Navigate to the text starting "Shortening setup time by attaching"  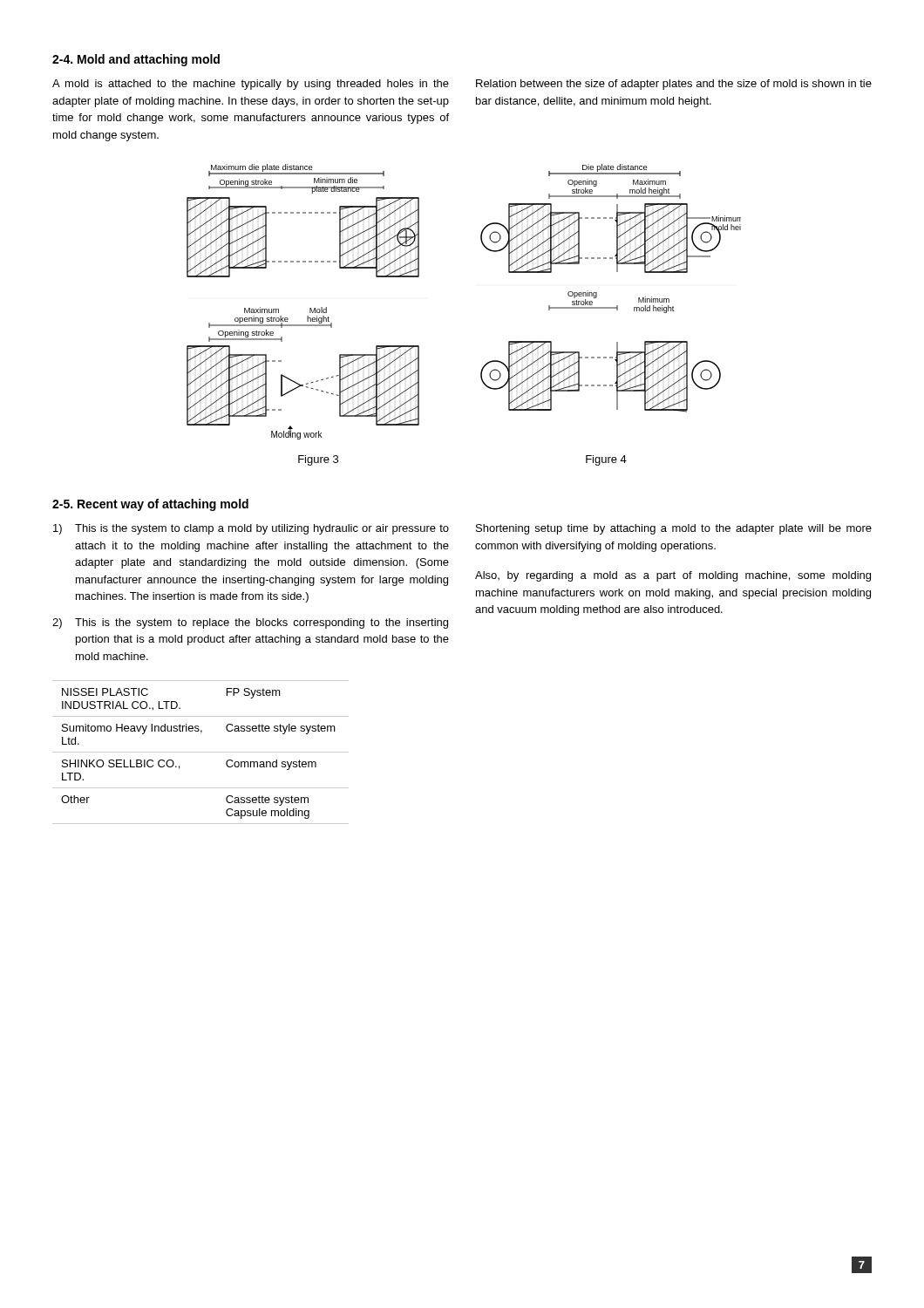(x=673, y=537)
